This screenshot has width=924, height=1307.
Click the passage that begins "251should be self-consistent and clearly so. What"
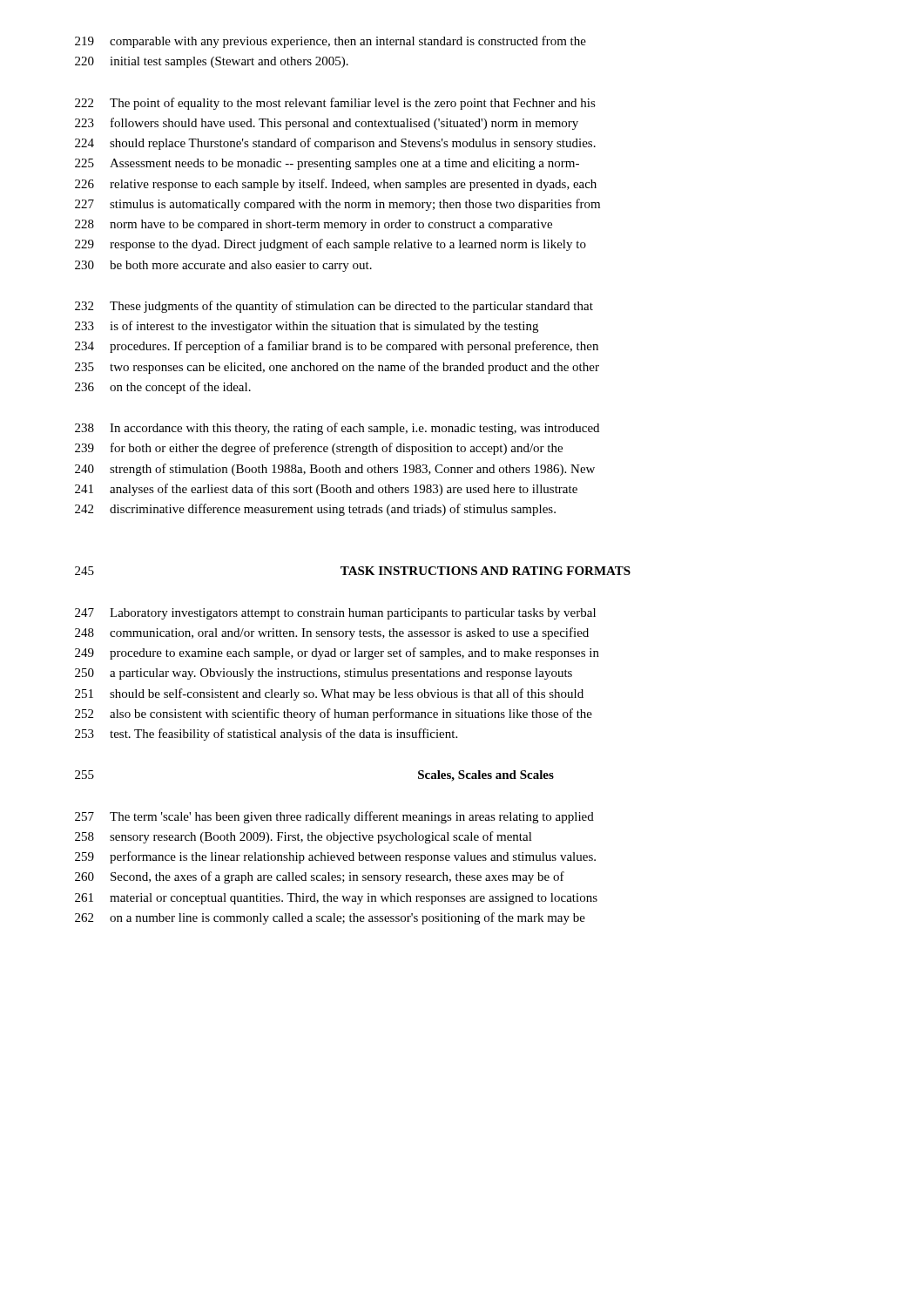pyautogui.click(x=323, y=694)
